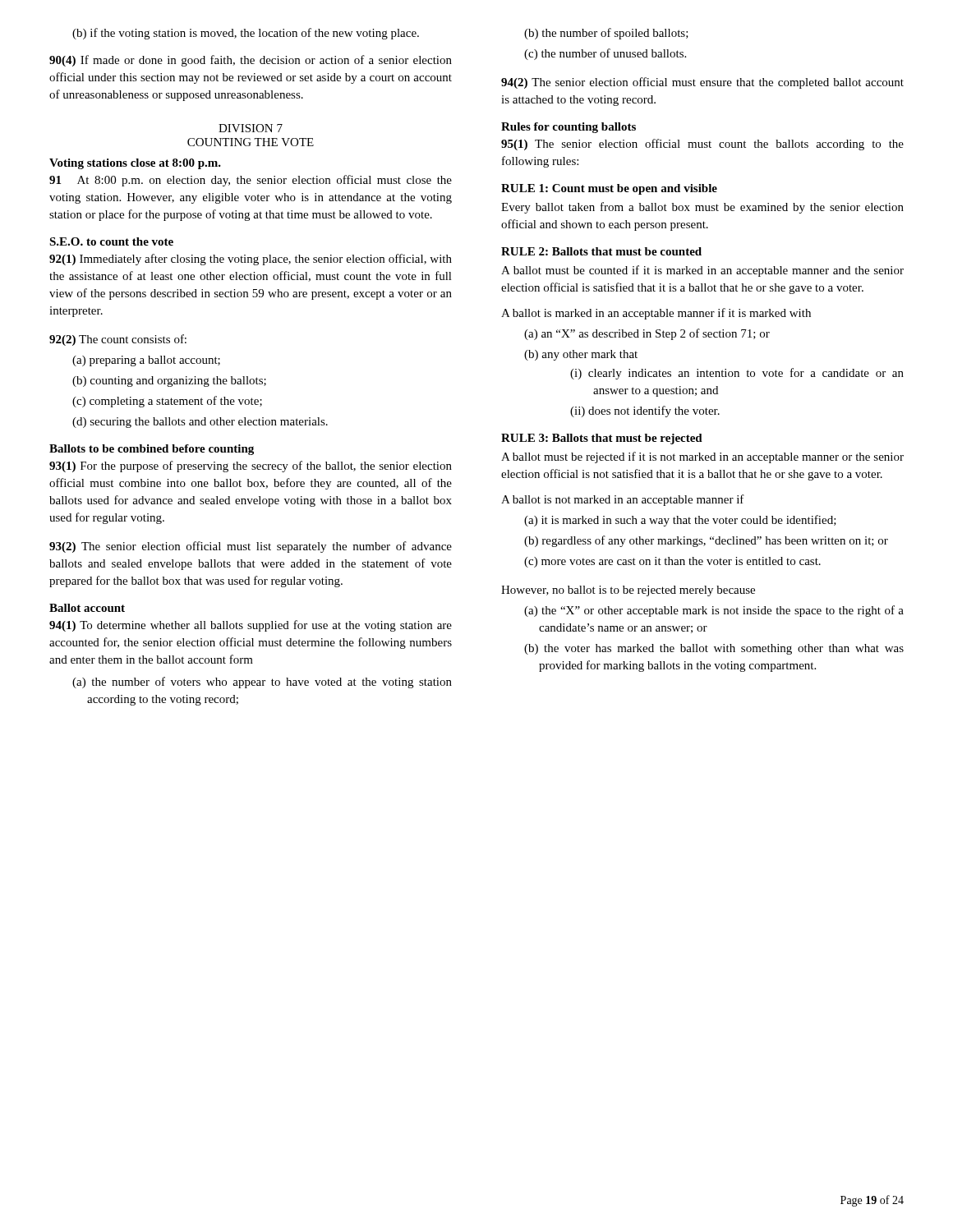
Task: Point to the text starting "Voting stations close at 8:00 p.m."
Action: (x=135, y=163)
